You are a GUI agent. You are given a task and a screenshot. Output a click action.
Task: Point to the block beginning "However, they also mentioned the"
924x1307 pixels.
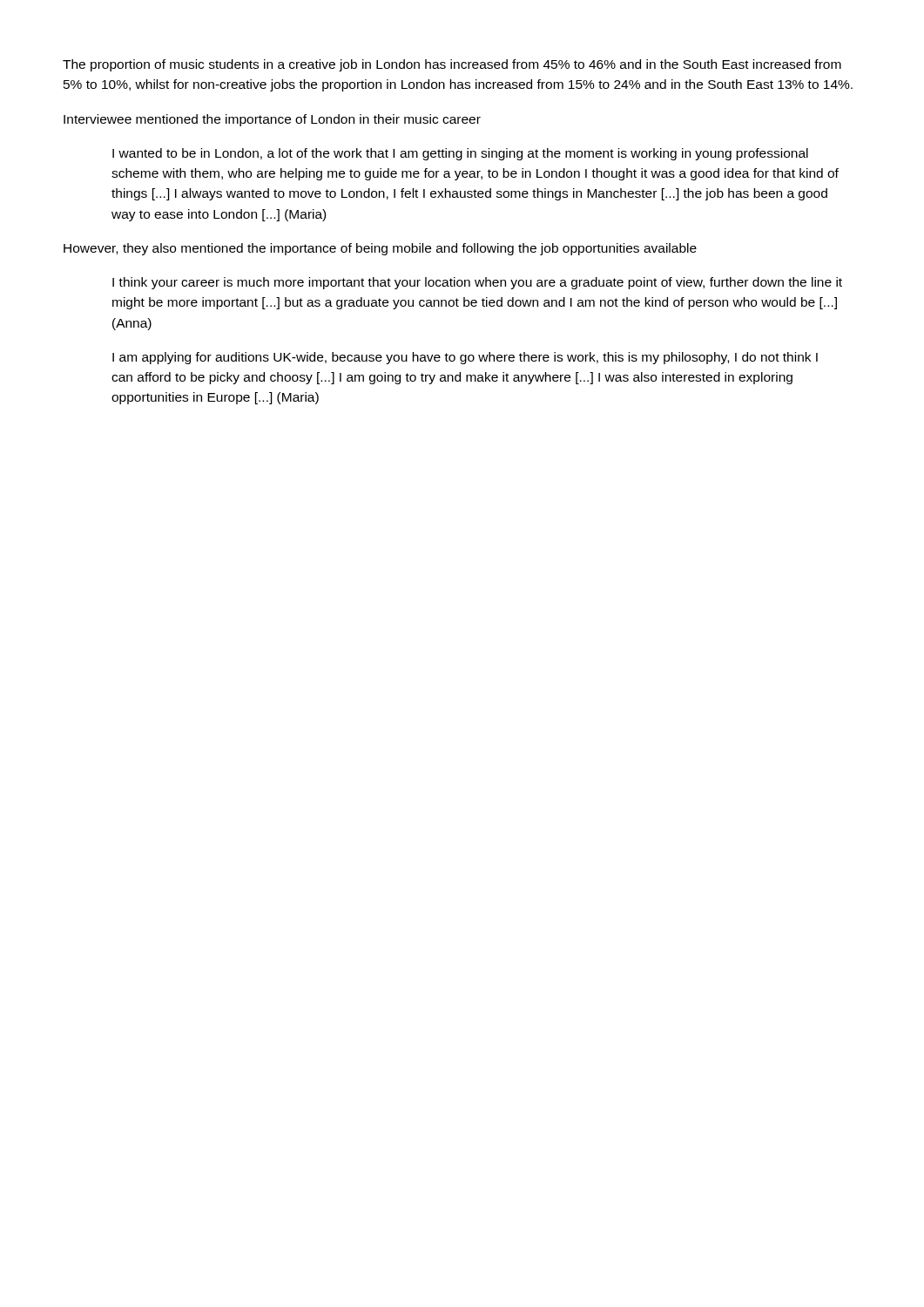click(380, 248)
